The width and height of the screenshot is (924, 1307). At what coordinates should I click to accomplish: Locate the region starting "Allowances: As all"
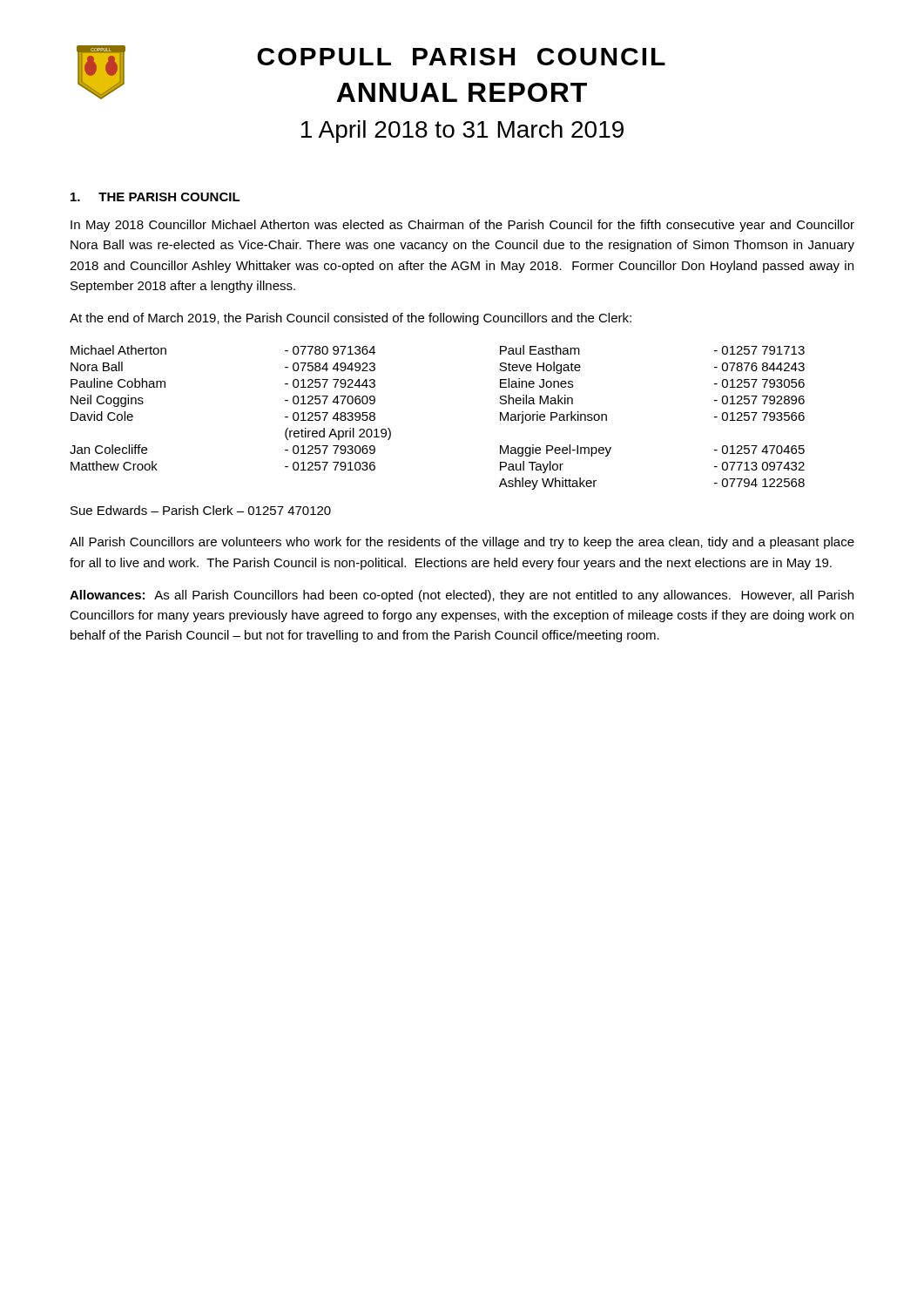click(x=462, y=615)
